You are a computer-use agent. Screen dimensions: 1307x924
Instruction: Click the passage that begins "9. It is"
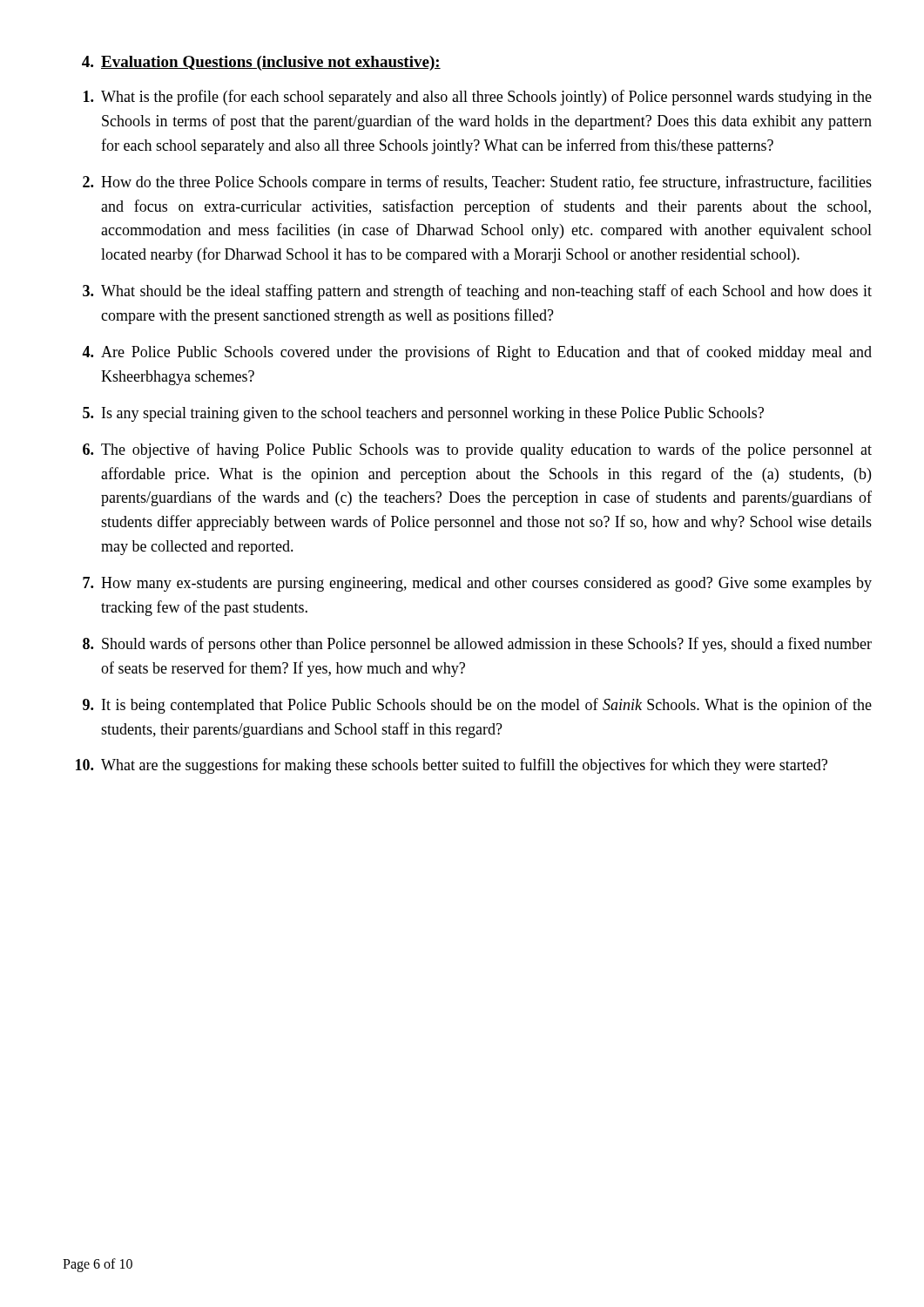[467, 718]
